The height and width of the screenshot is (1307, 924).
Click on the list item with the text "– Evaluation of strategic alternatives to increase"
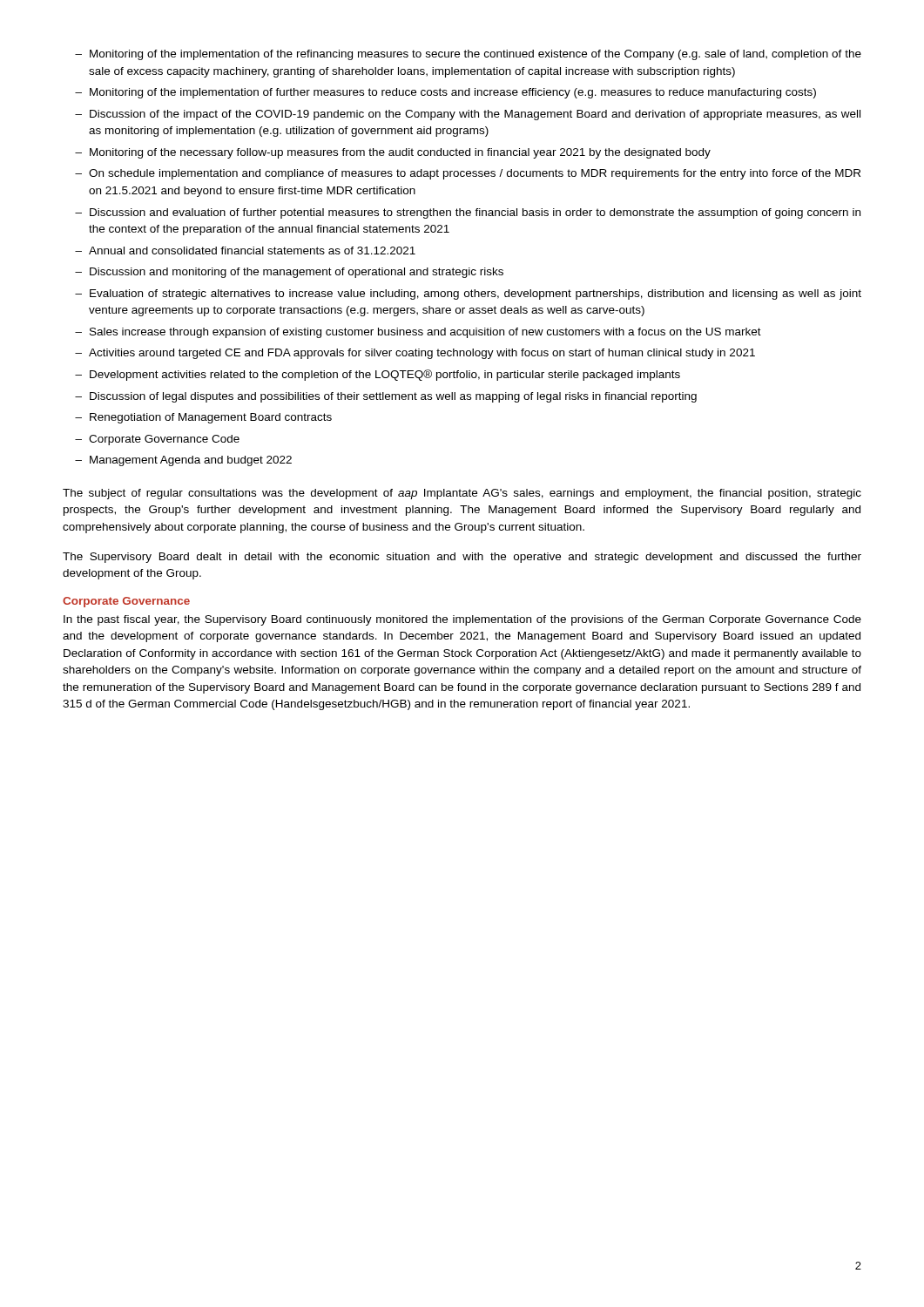(462, 302)
